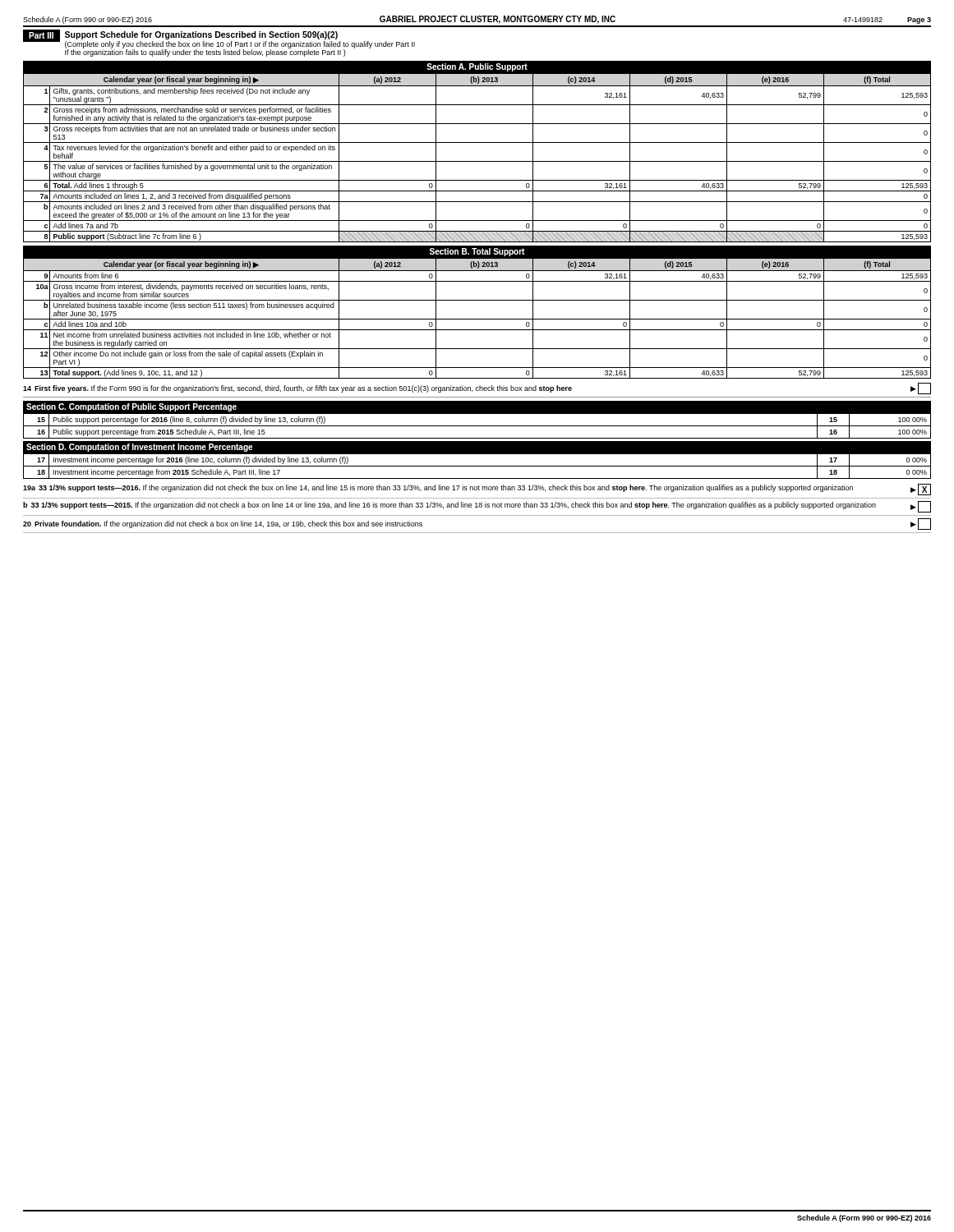Find the table that mentions "0 00%"
The width and height of the screenshot is (954, 1232).
point(477,466)
